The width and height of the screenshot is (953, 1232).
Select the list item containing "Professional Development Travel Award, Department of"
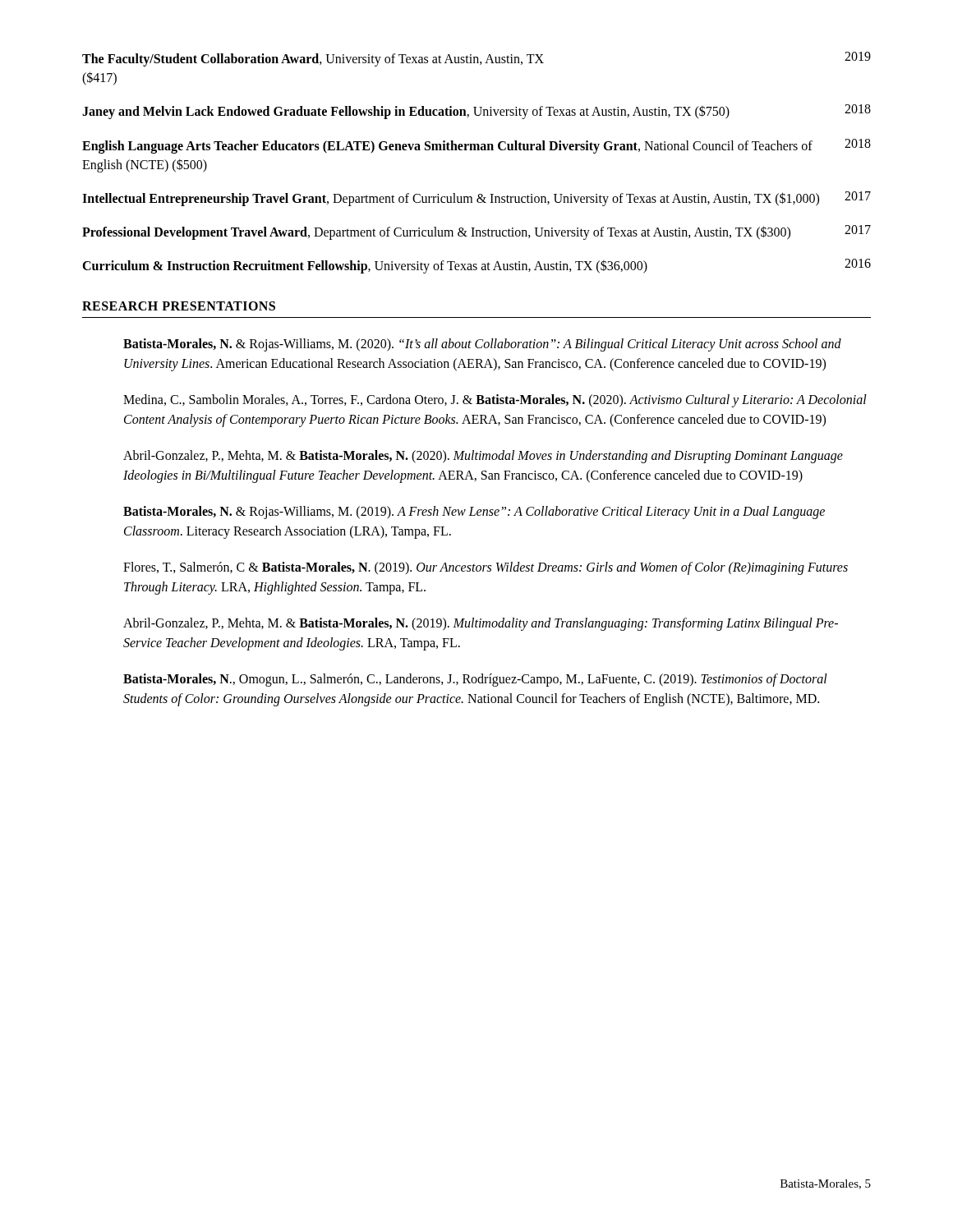tap(476, 232)
